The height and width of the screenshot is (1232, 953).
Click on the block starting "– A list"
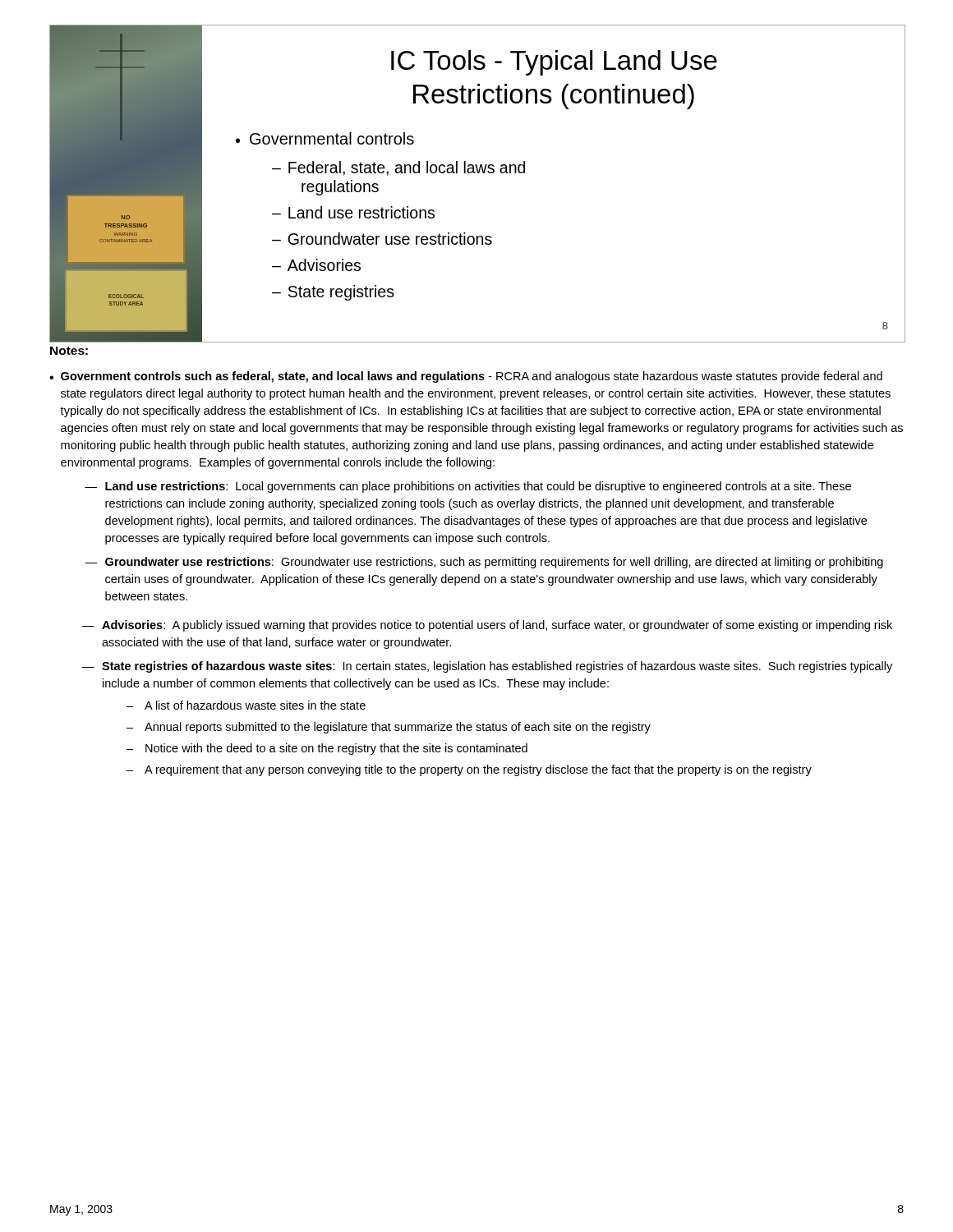click(x=246, y=706)
